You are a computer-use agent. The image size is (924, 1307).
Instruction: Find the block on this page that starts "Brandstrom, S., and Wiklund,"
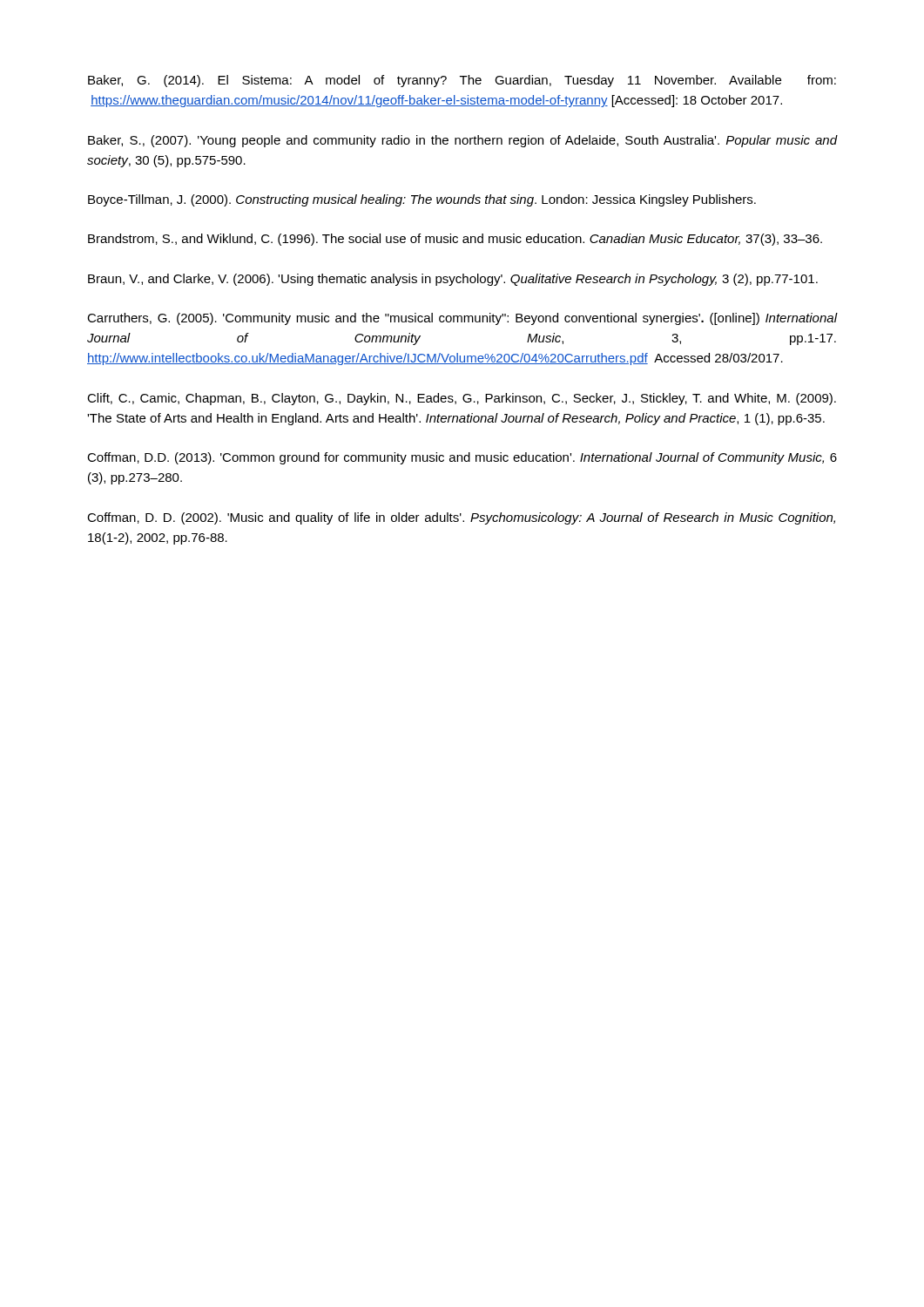[455, 239]
